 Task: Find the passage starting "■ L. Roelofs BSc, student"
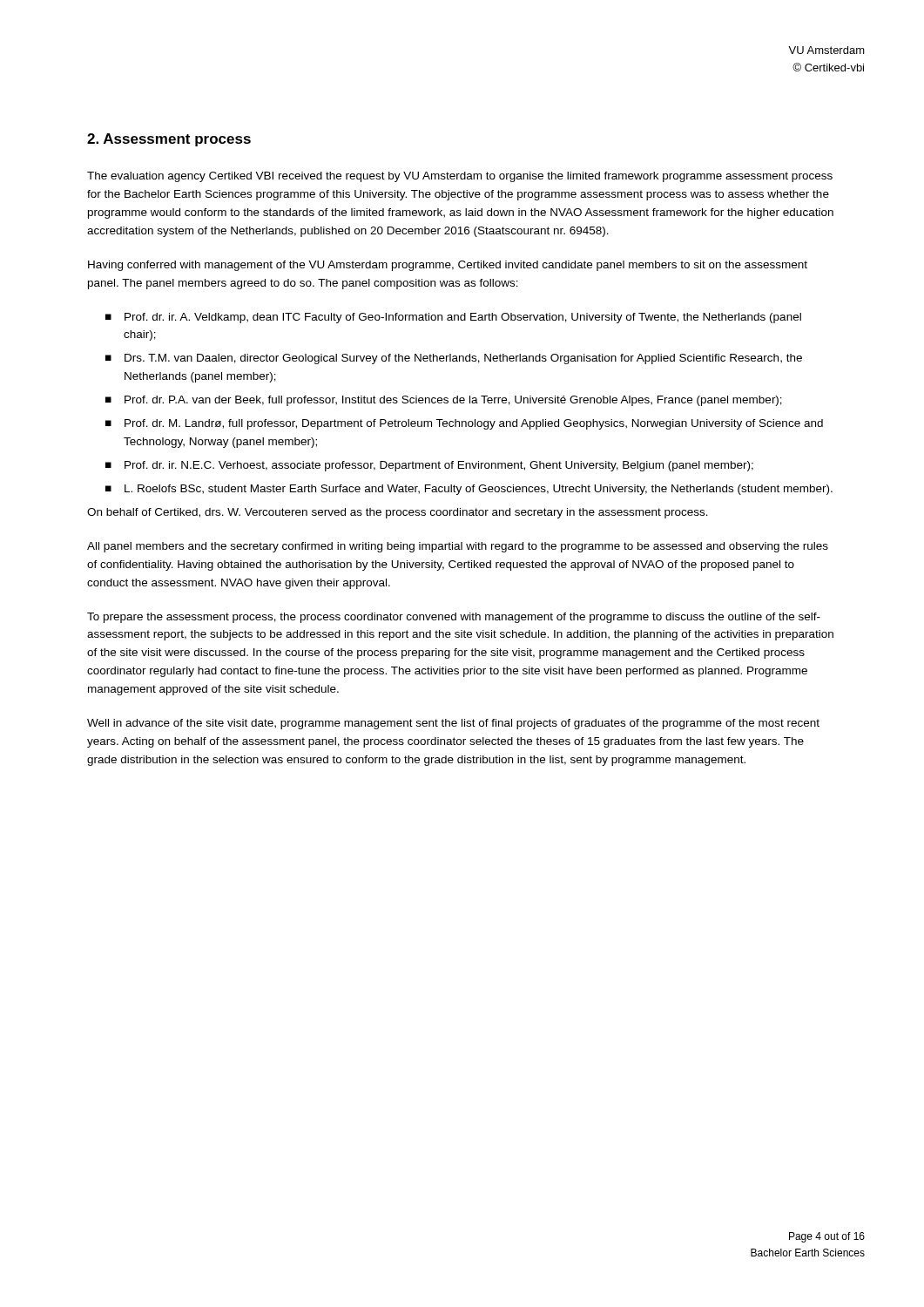471,489
